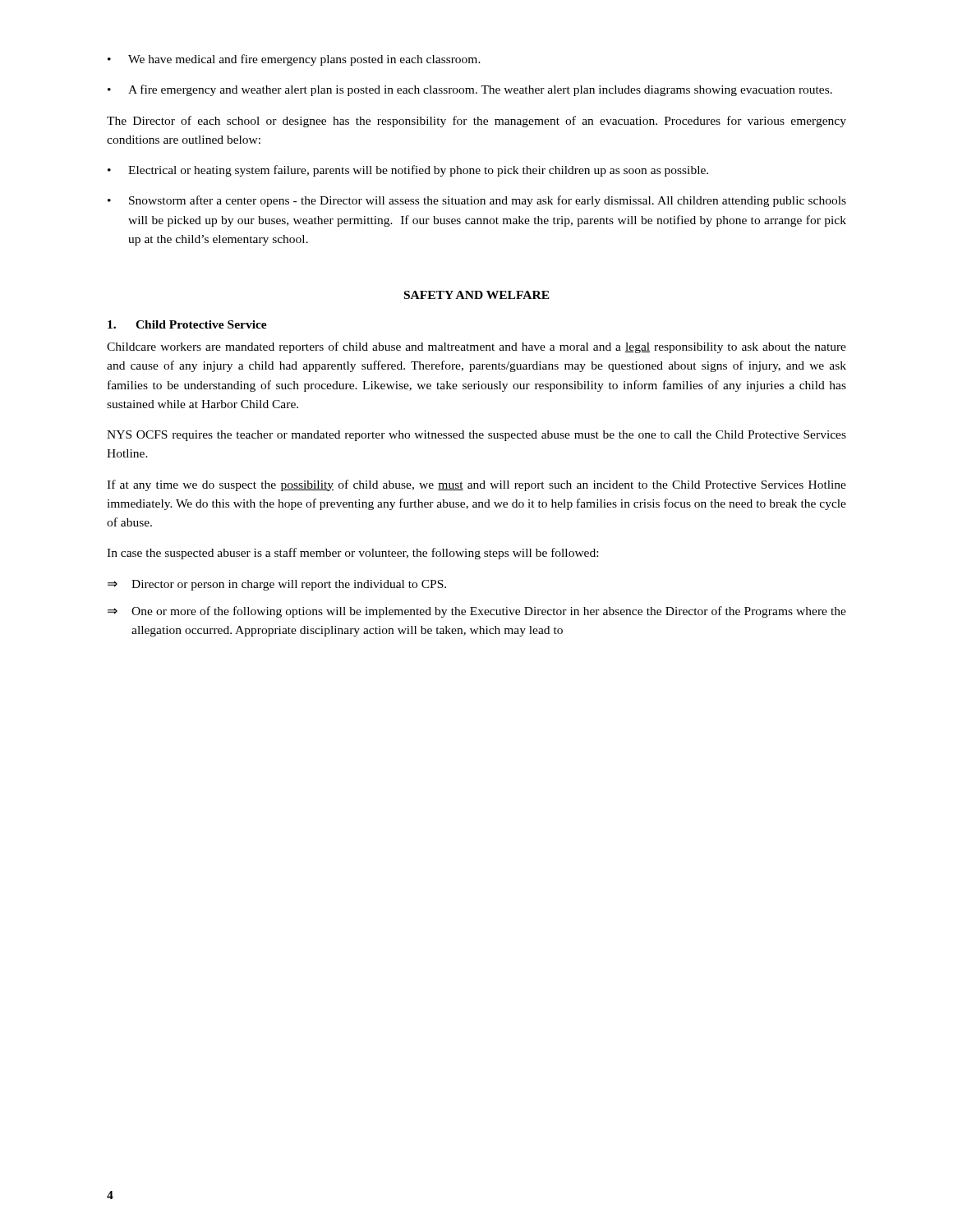This screenshot has height=1232, width=953.
Task: Locate the text block that says "NYS OCFS requires"
Action: click(476, 444)
